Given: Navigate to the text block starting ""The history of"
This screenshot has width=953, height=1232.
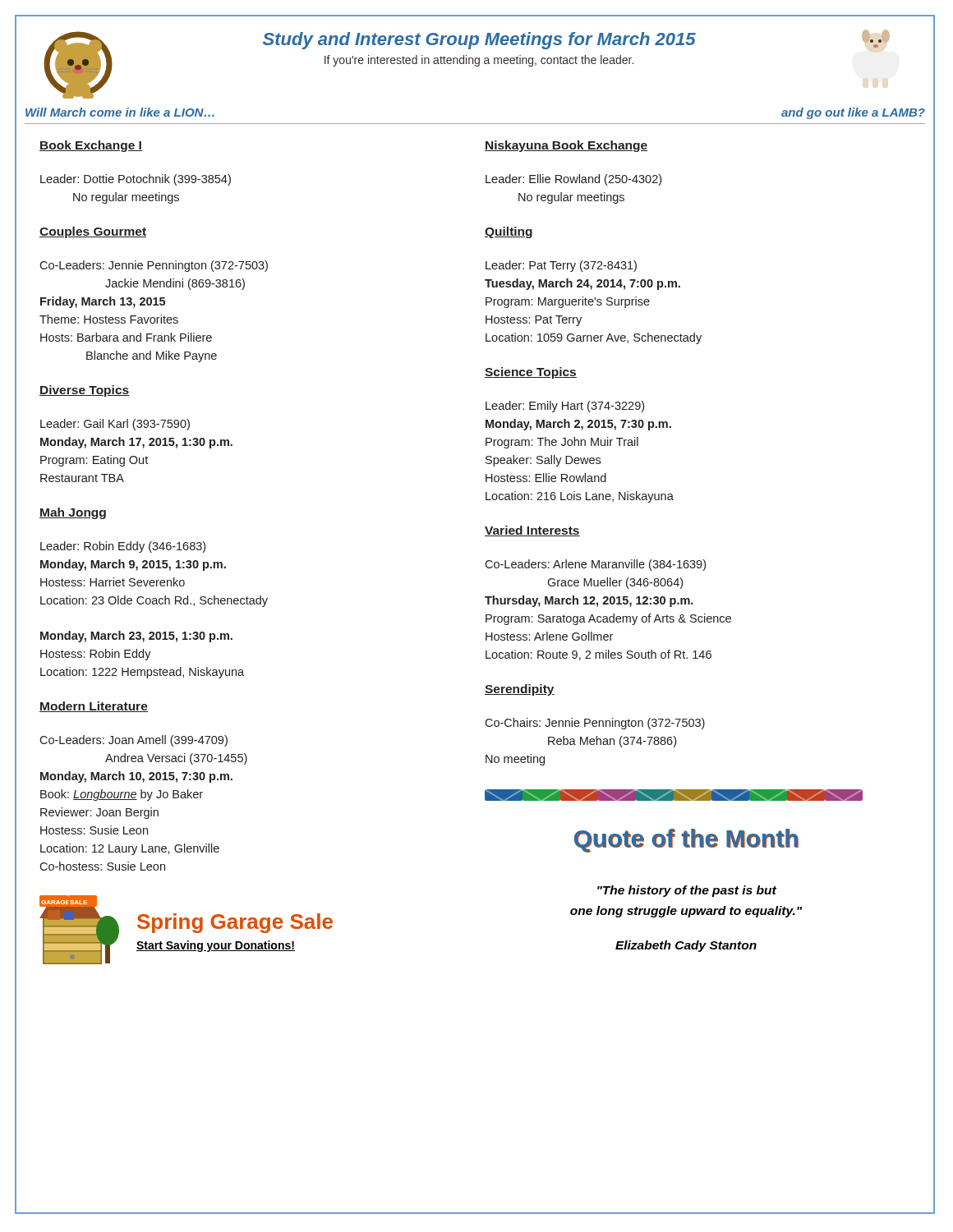Looking at the screenshot, I should click(x=686, y=901).
